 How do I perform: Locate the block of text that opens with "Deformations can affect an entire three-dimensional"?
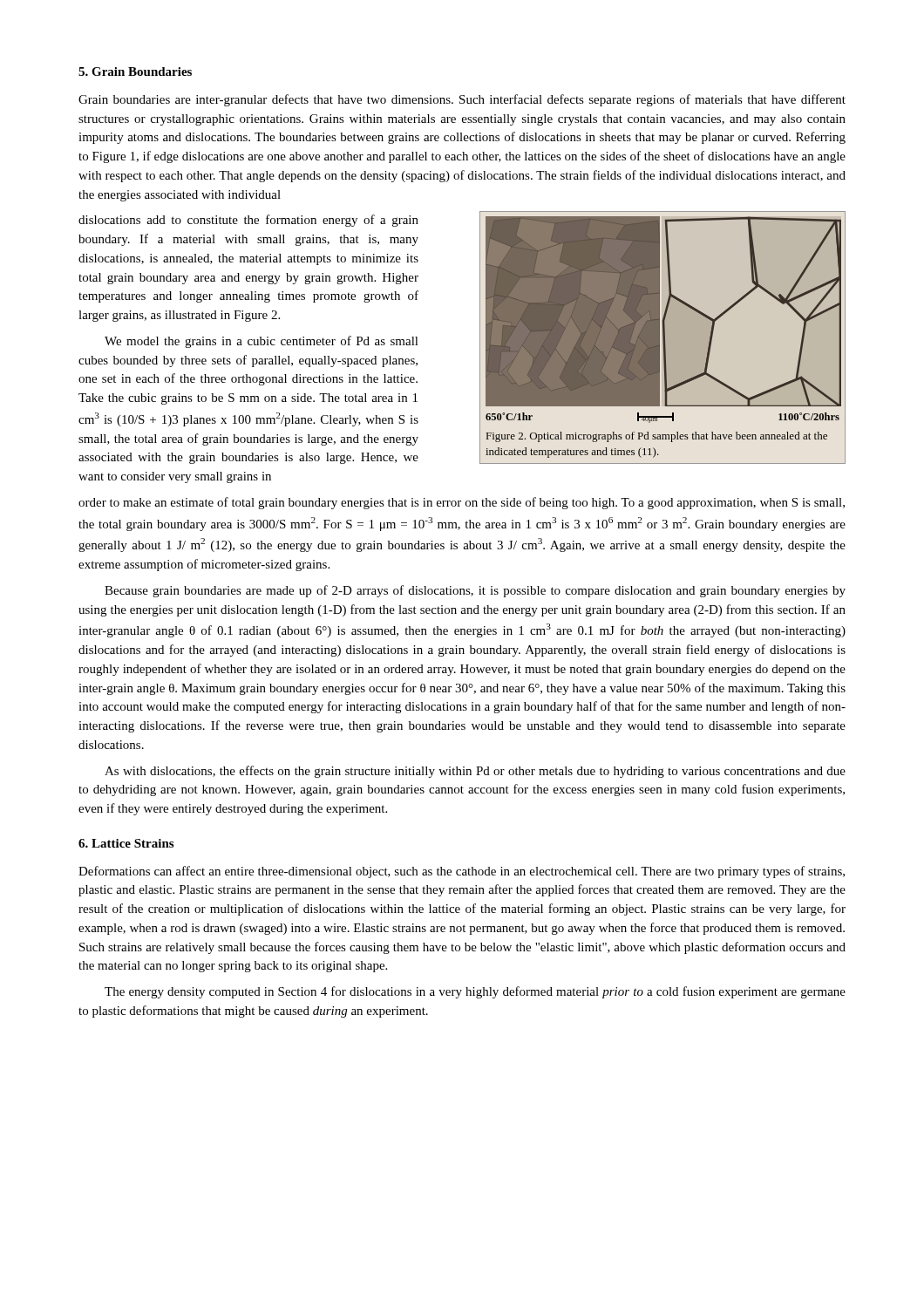462,918
